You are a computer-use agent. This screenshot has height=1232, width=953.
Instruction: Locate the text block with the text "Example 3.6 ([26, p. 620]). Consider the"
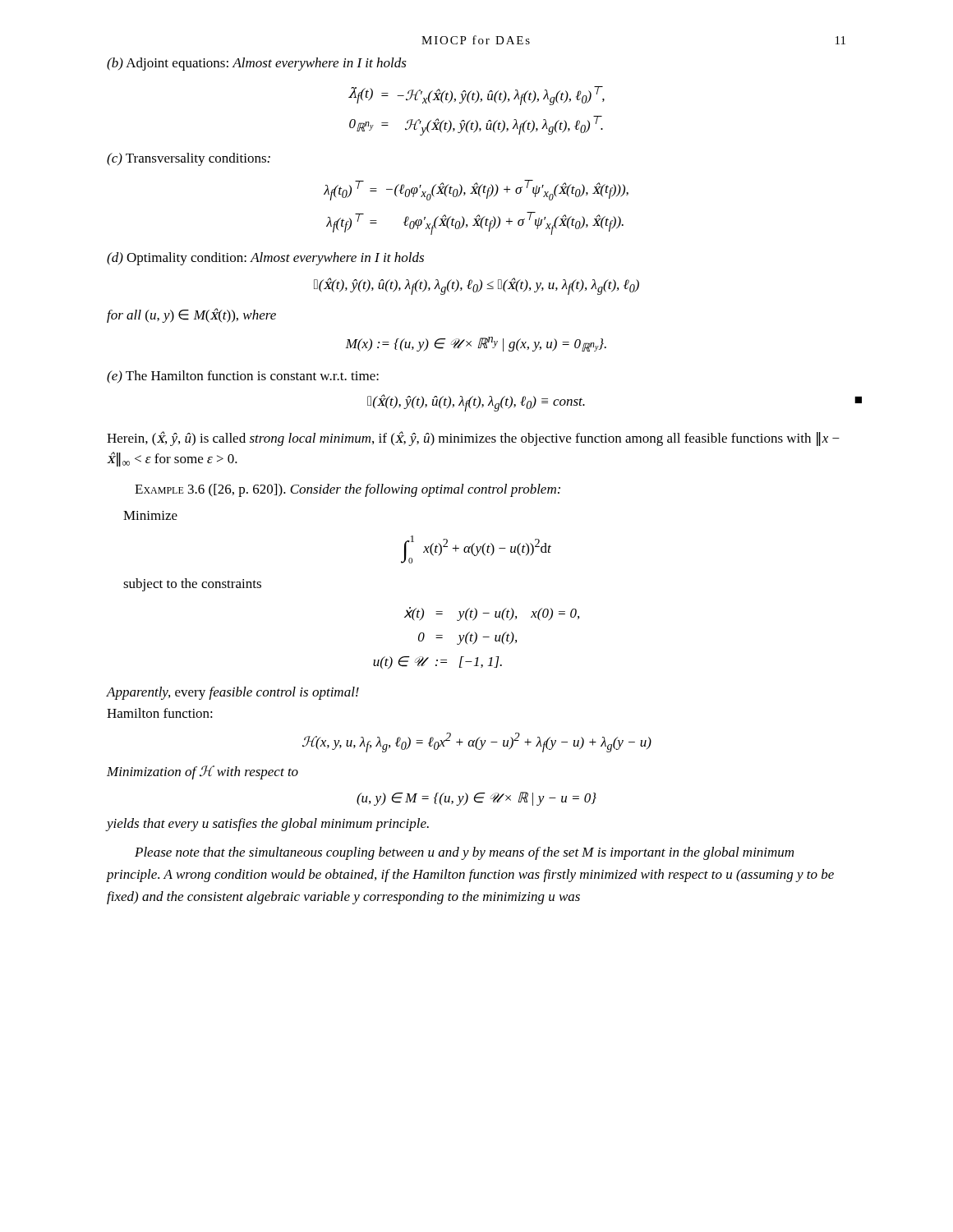click(x=348, y=489)
